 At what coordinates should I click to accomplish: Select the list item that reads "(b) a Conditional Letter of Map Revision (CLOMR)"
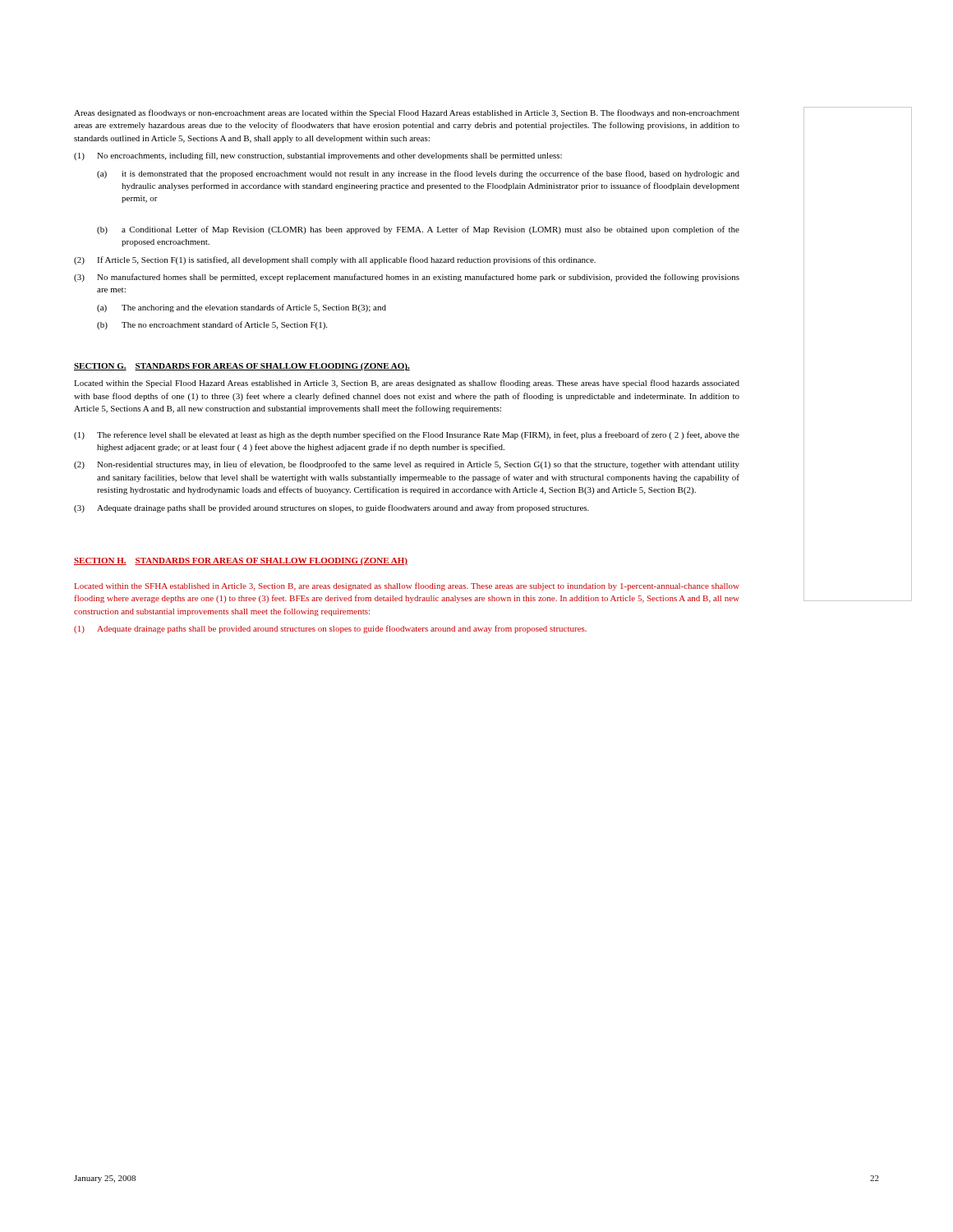point(407,236)
